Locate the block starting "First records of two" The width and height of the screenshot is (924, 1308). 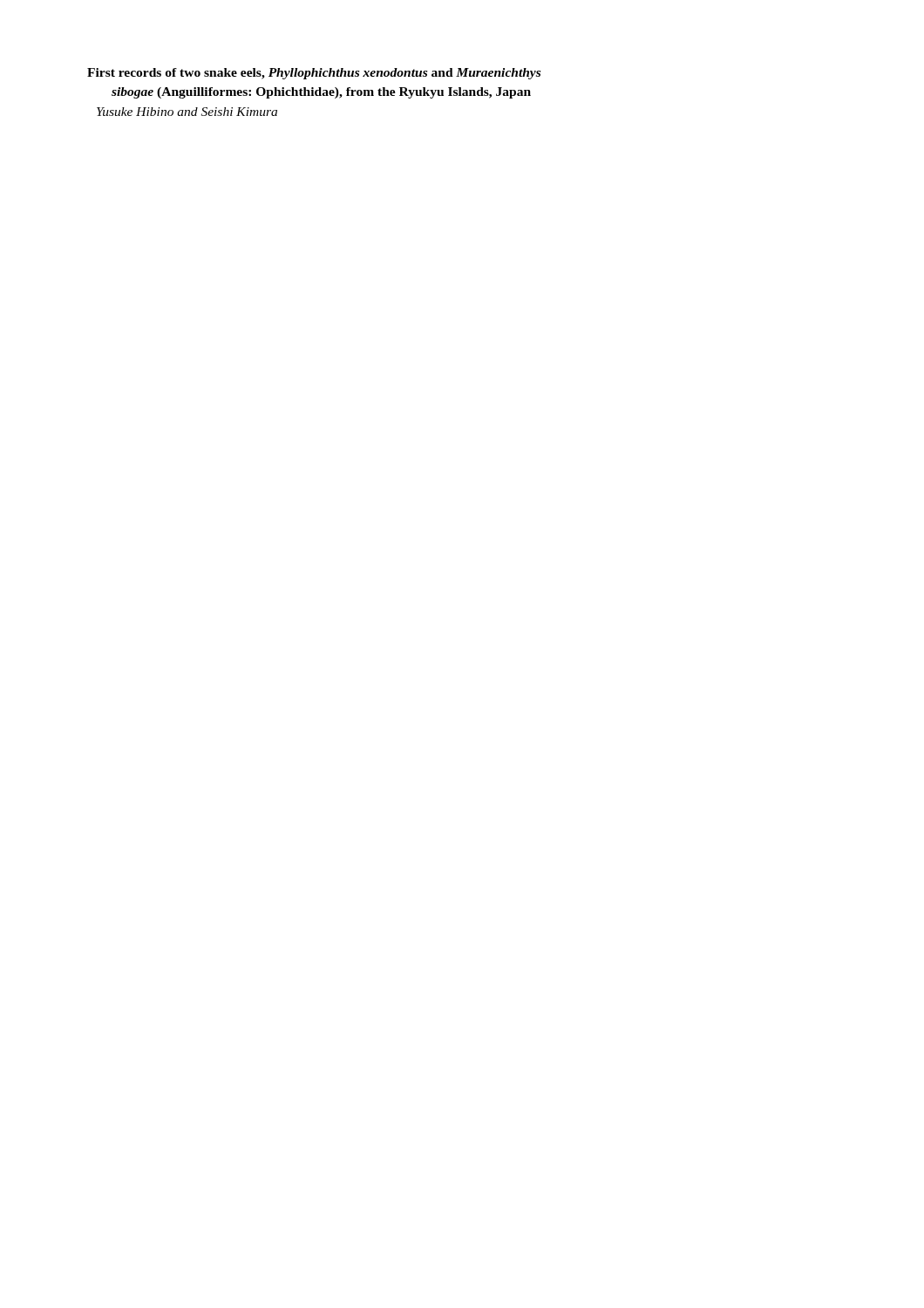pos(314,82)
